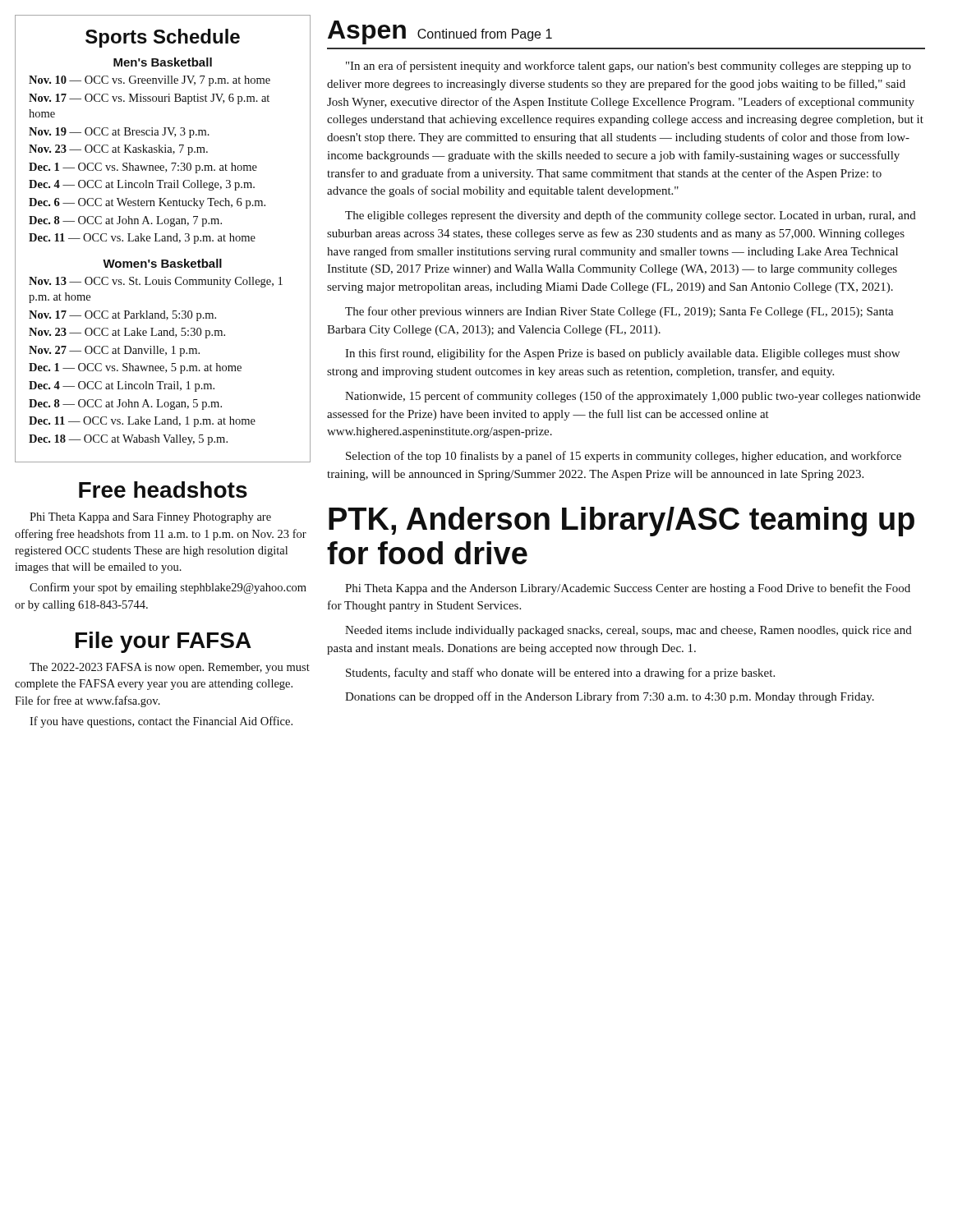Locate the element starting "Selection of the top 10 finalists"
953x1232 pixels.
click(614, 465)
